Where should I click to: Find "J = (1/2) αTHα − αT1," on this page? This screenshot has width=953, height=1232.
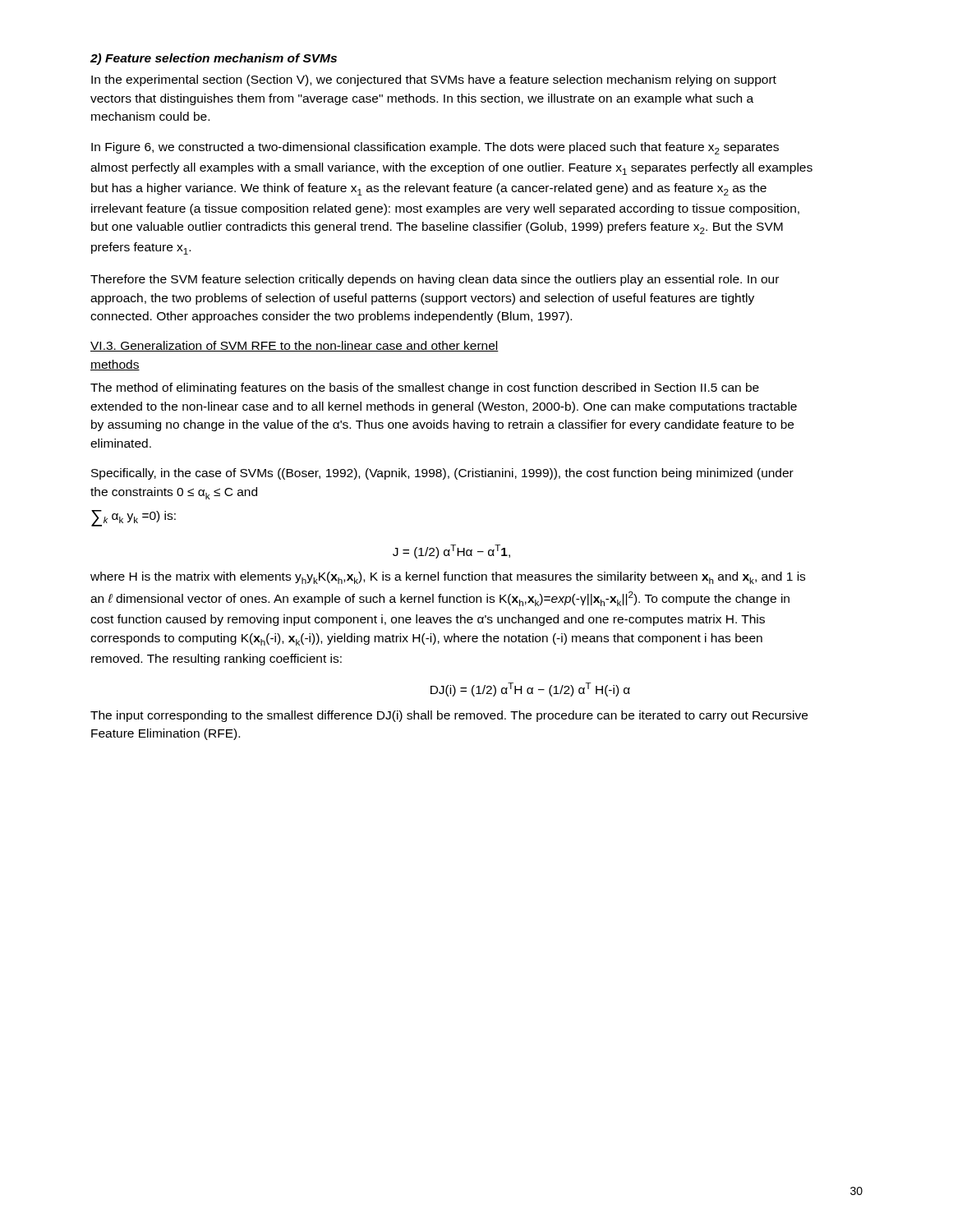[x=452, y=551]
